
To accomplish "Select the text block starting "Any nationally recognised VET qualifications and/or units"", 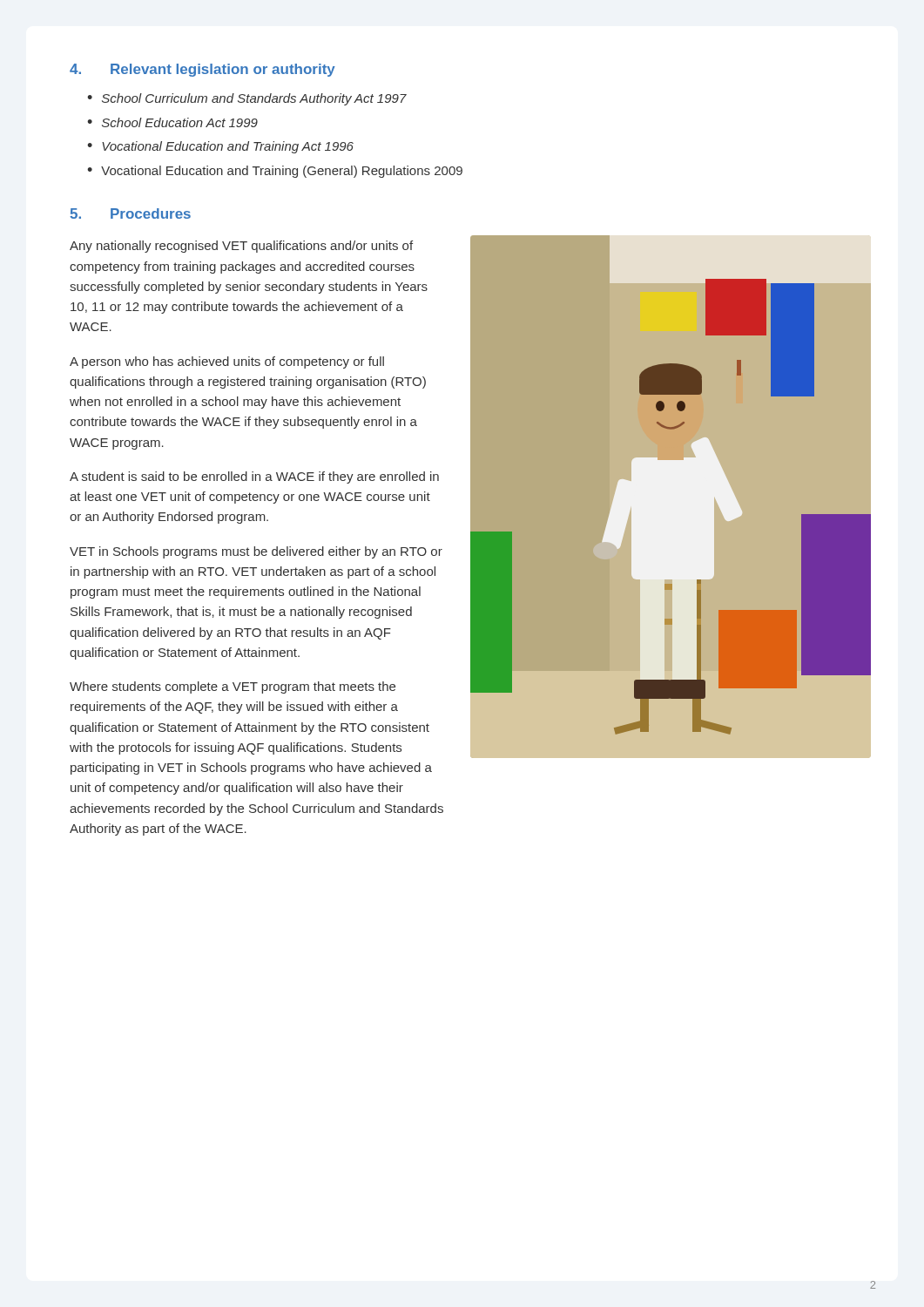I will [x=257, y=537].
